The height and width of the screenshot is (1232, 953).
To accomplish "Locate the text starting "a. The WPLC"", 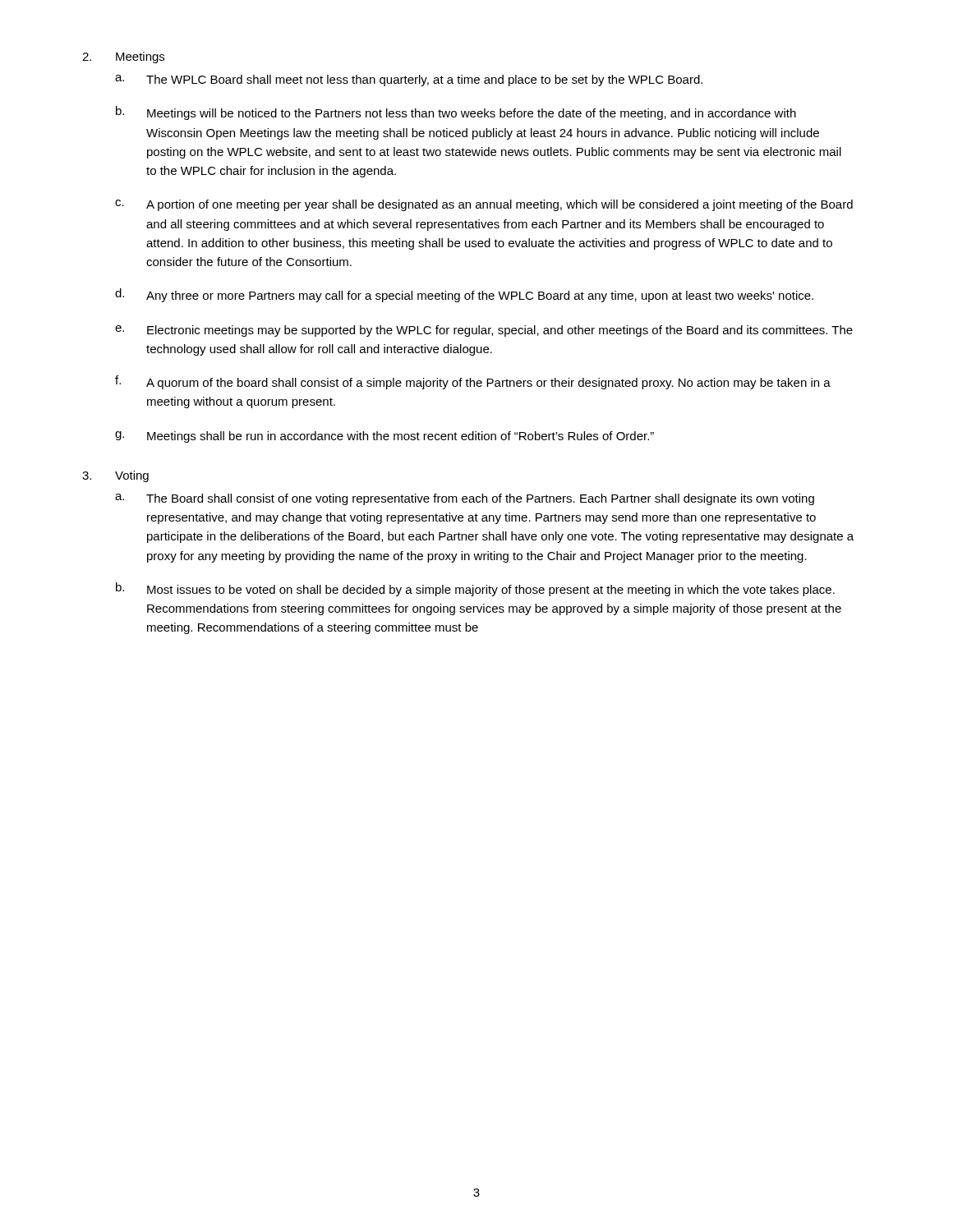I will pyautogui.click(x=485, y=79).
